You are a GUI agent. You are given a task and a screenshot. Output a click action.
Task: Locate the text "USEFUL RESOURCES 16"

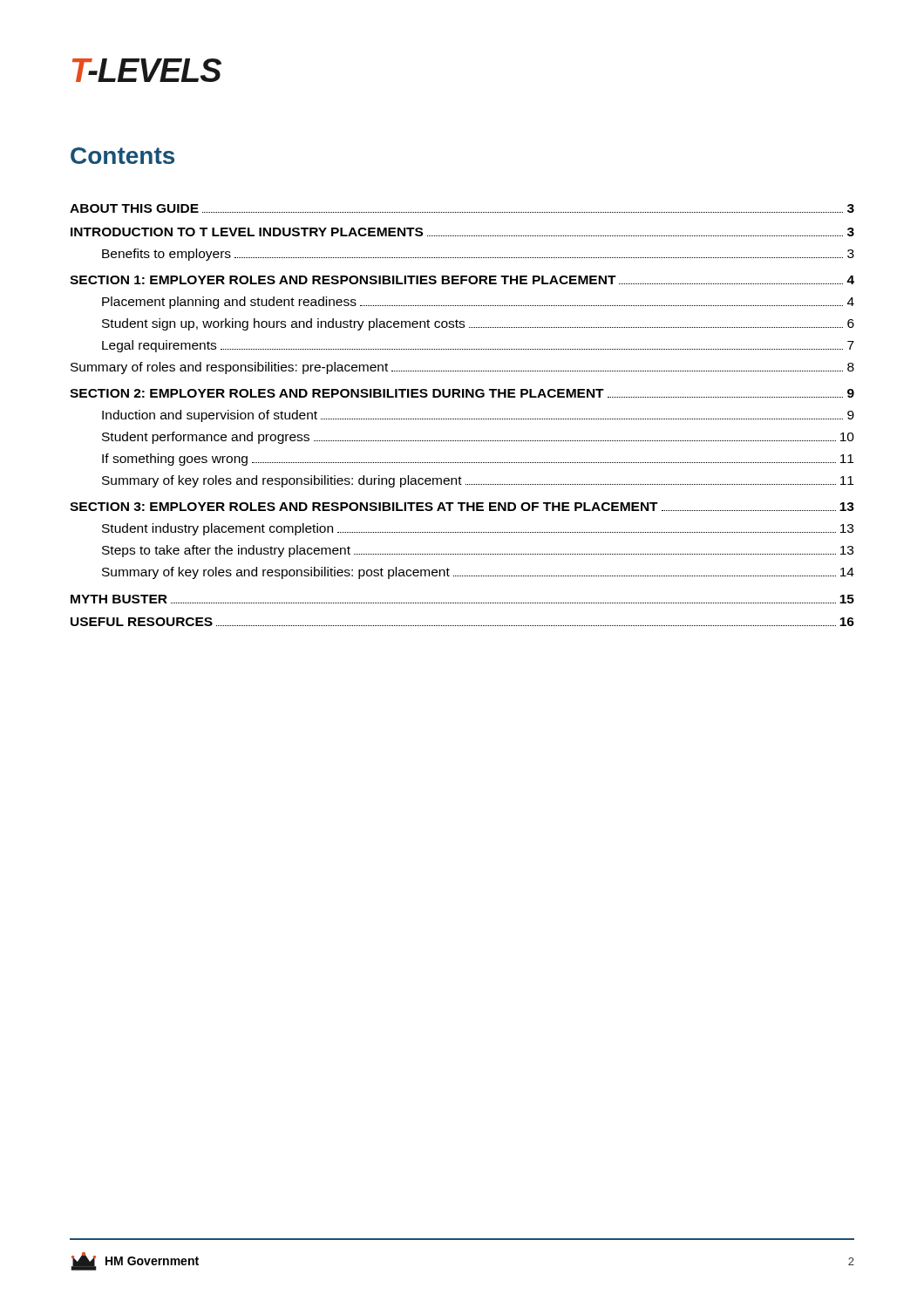point(462,622)
